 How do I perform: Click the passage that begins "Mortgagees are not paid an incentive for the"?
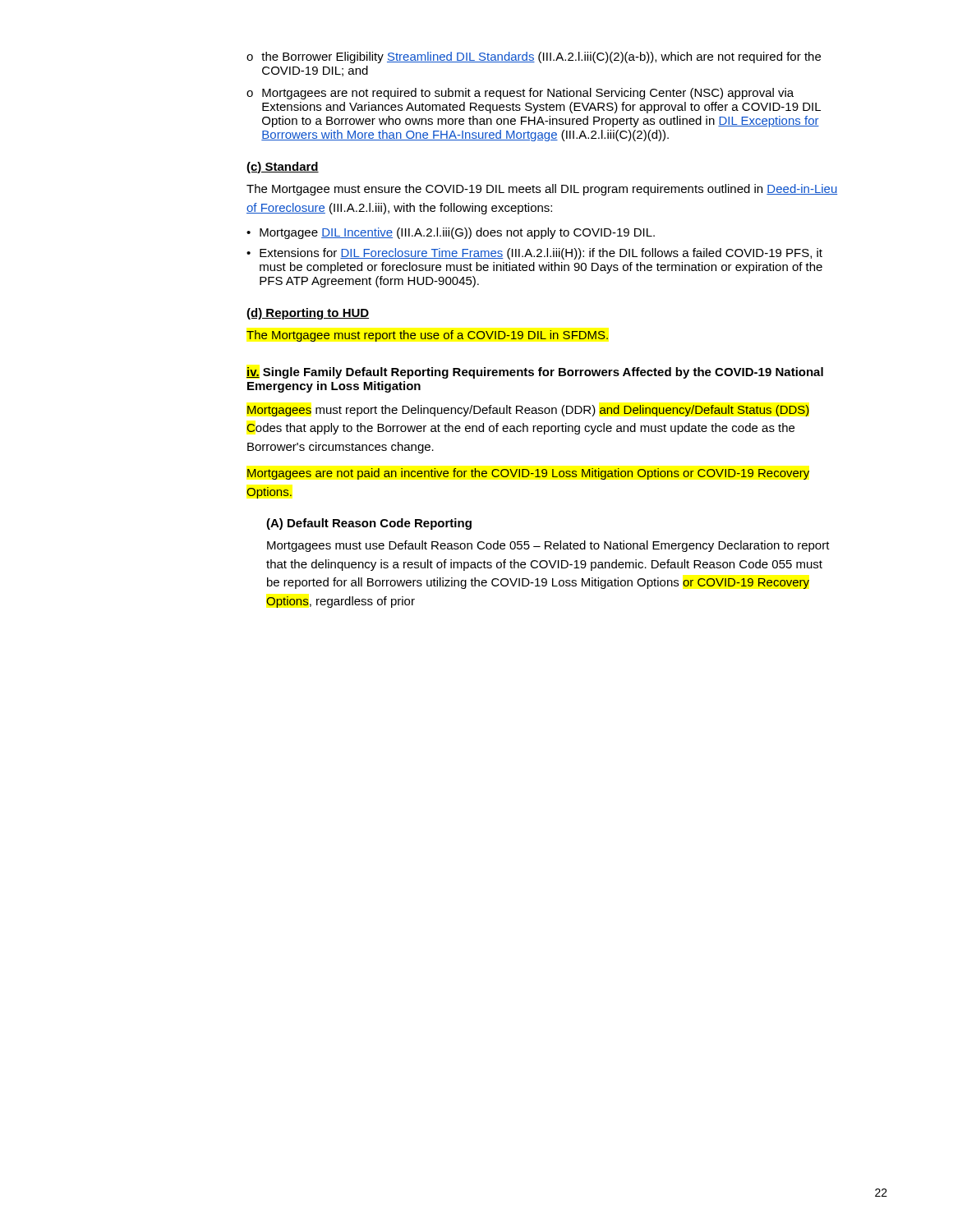coord(542,483)
